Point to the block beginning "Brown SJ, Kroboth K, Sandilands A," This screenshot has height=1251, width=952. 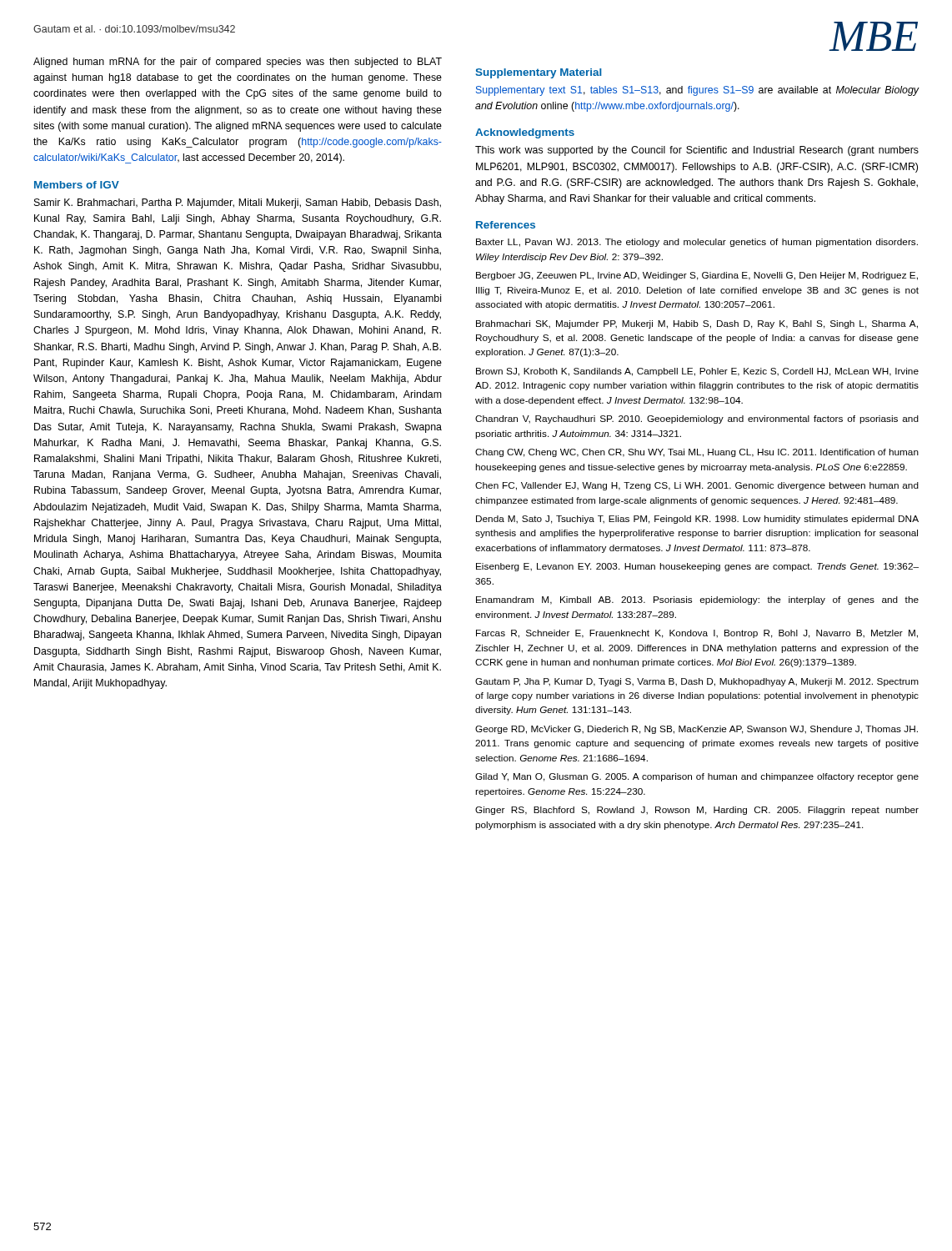[697, 386]
